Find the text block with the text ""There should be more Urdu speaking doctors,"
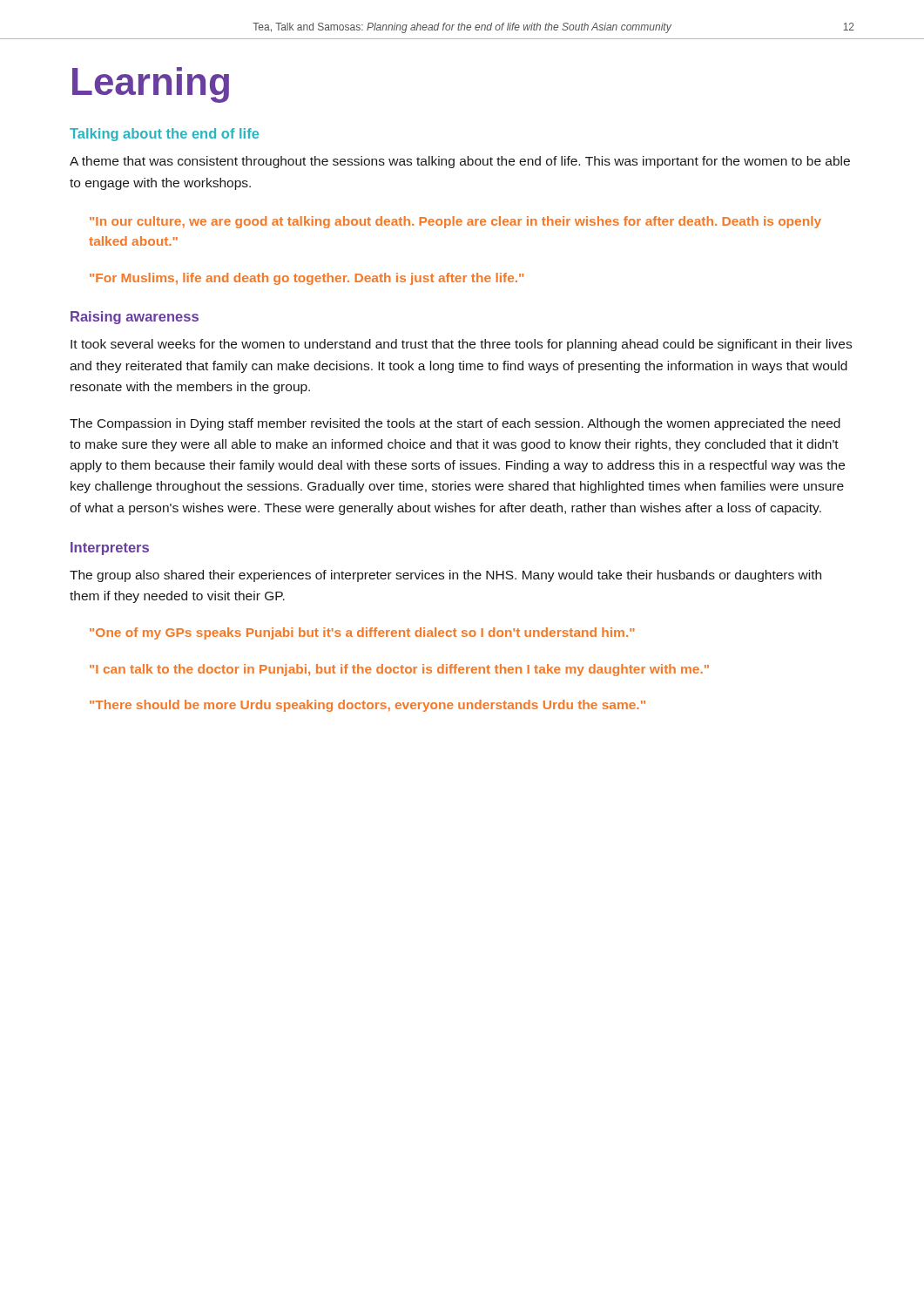Screen dimensions: 1307x924 point(368,705)
